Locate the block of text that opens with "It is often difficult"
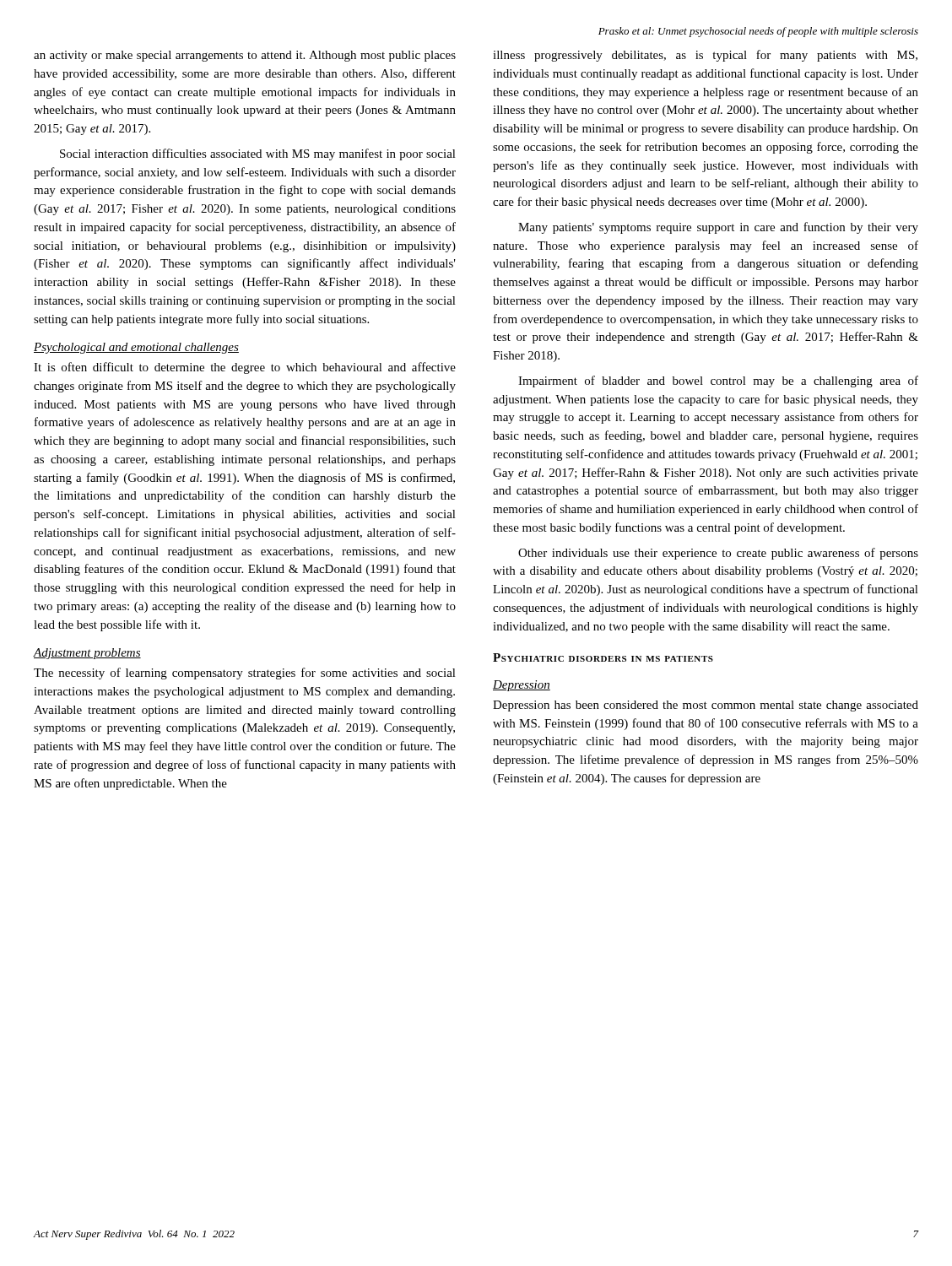The height and width of the screenshot is (1266, 952). point(245,496)
